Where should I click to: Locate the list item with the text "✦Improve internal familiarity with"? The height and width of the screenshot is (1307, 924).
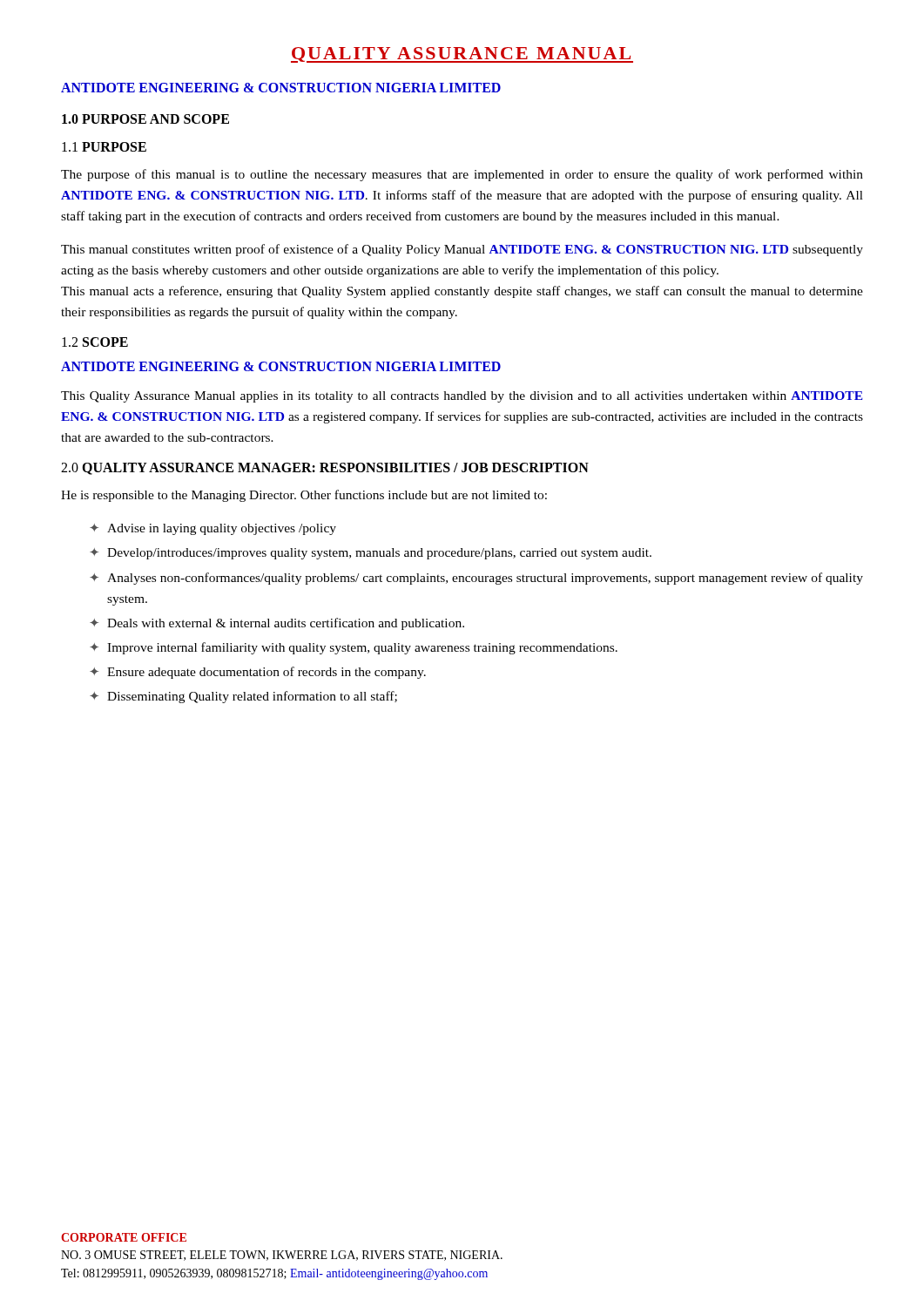pos(353,647)
